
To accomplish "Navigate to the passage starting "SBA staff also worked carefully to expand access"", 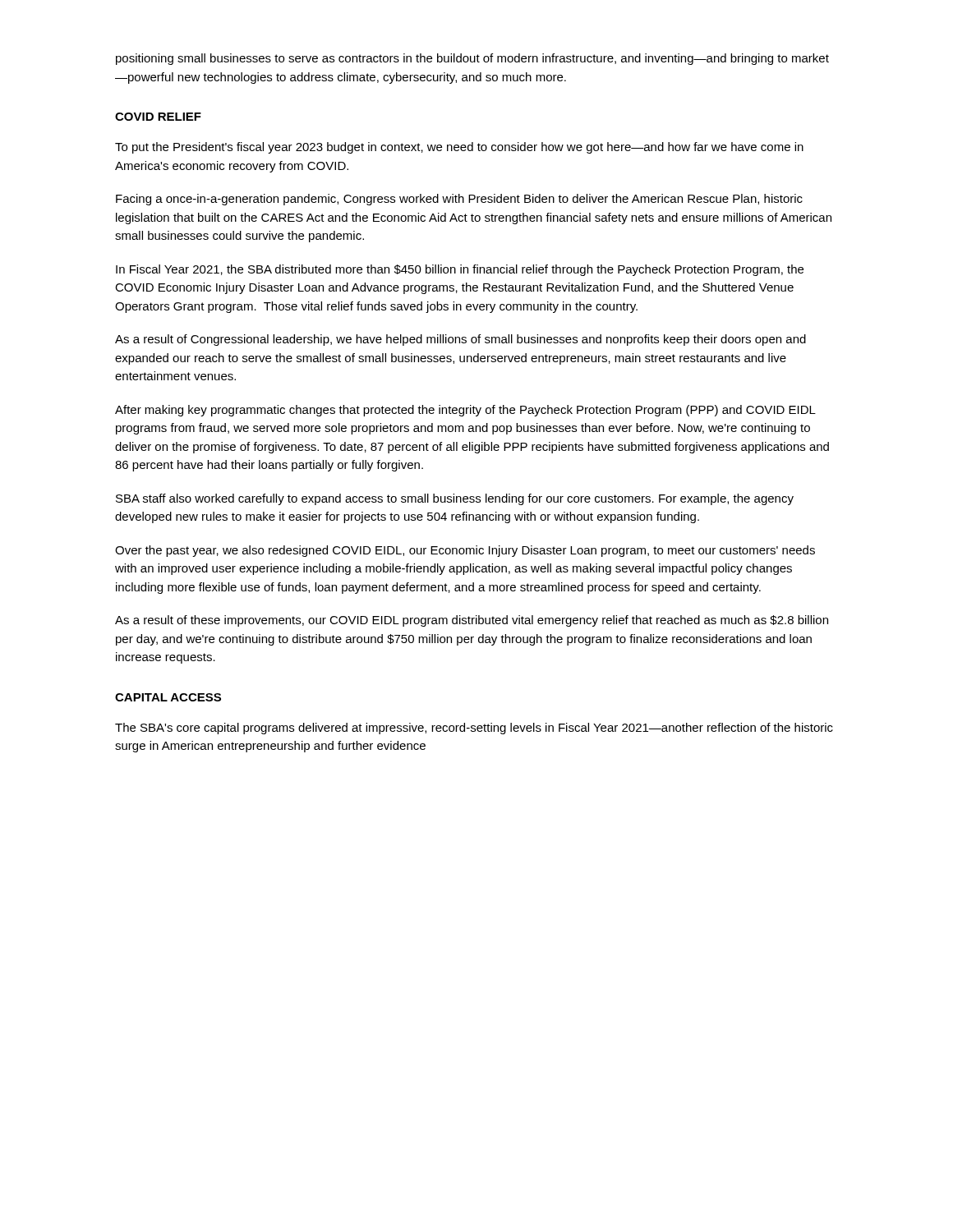I will tap(454, 507).
